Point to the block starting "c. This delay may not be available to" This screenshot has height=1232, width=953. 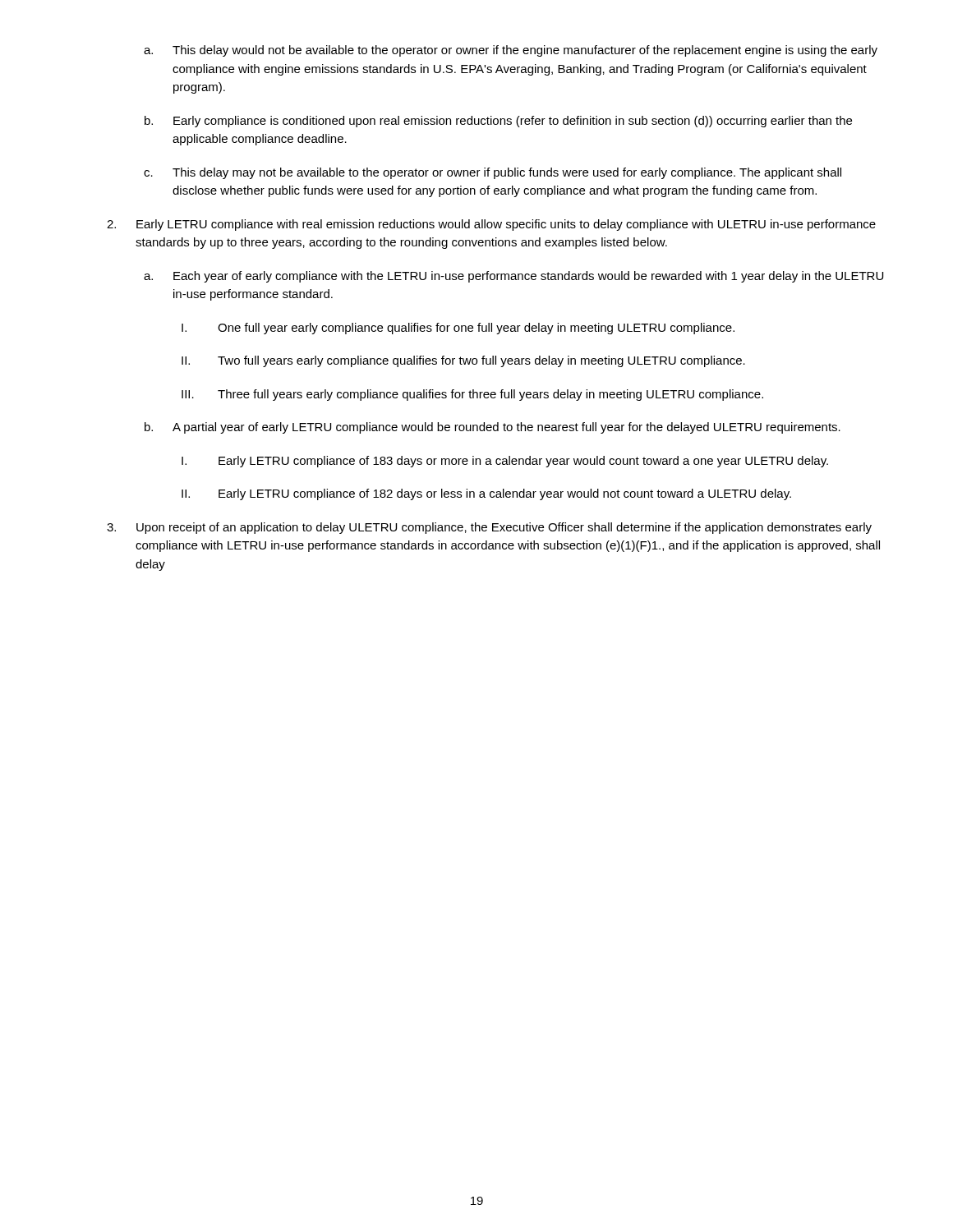516,181
